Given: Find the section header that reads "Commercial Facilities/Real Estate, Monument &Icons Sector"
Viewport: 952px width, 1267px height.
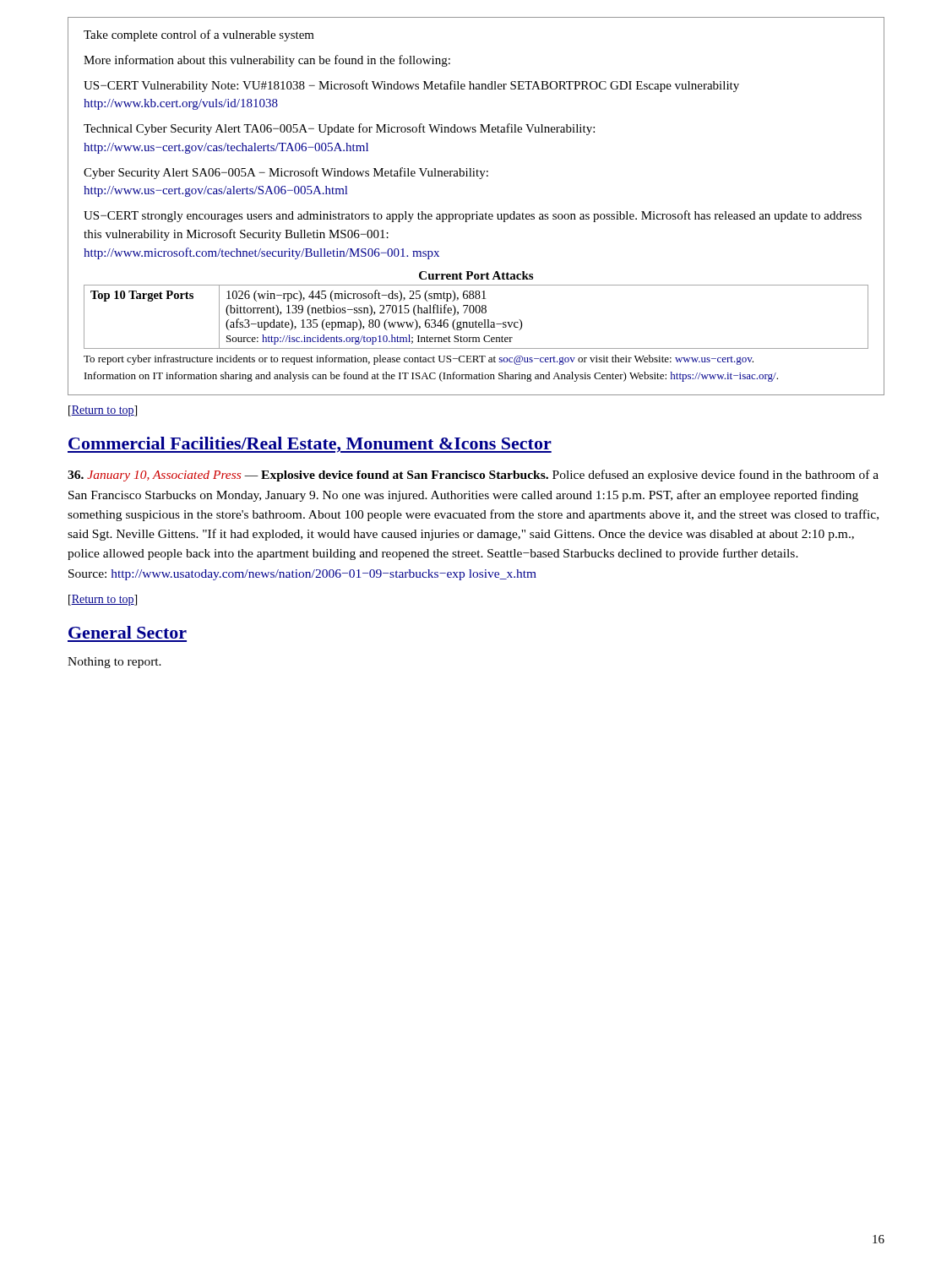Looking at the screenshot, I should 309,443.
